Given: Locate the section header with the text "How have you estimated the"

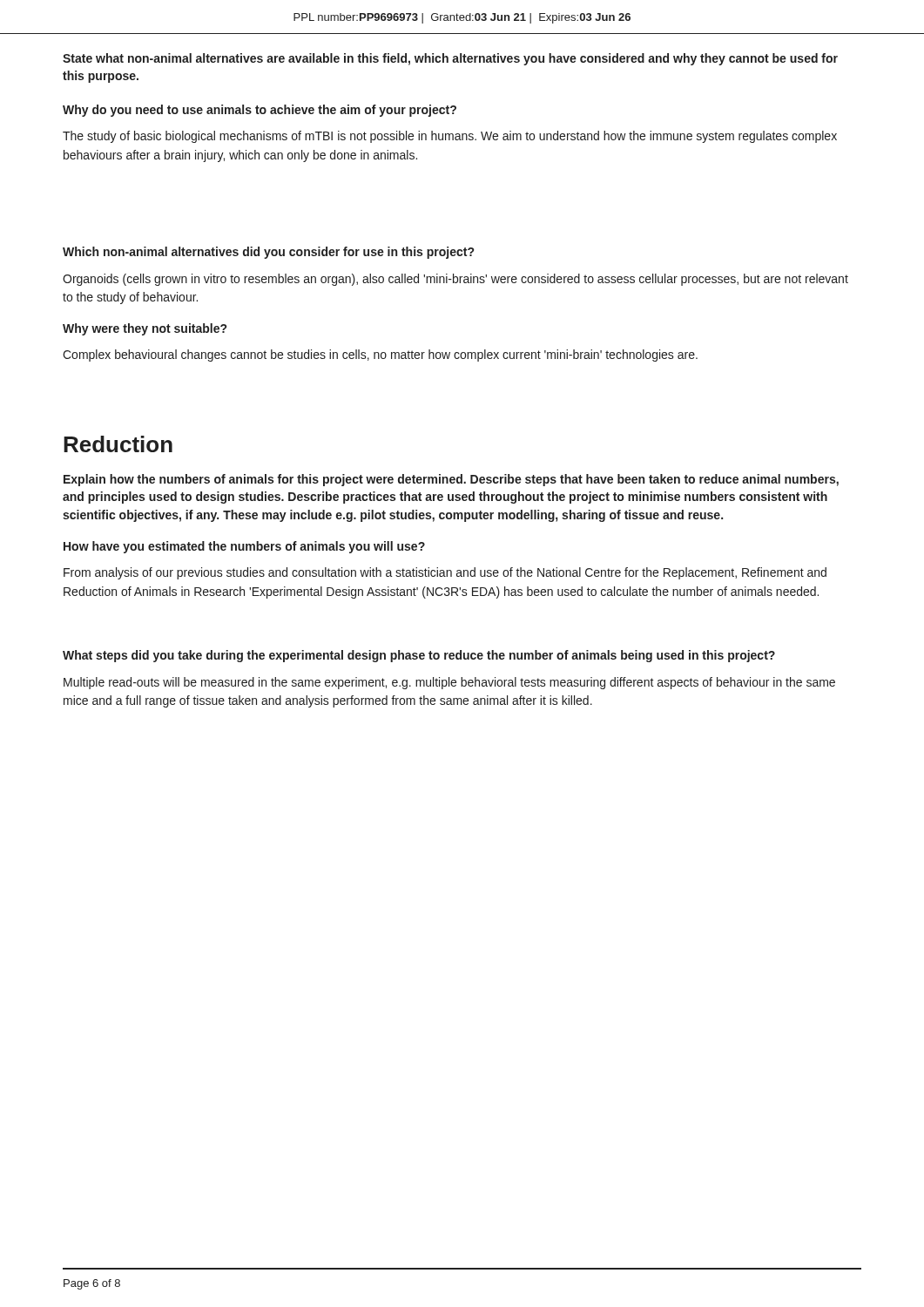Looking at the screenshot, I should [244, 546].
